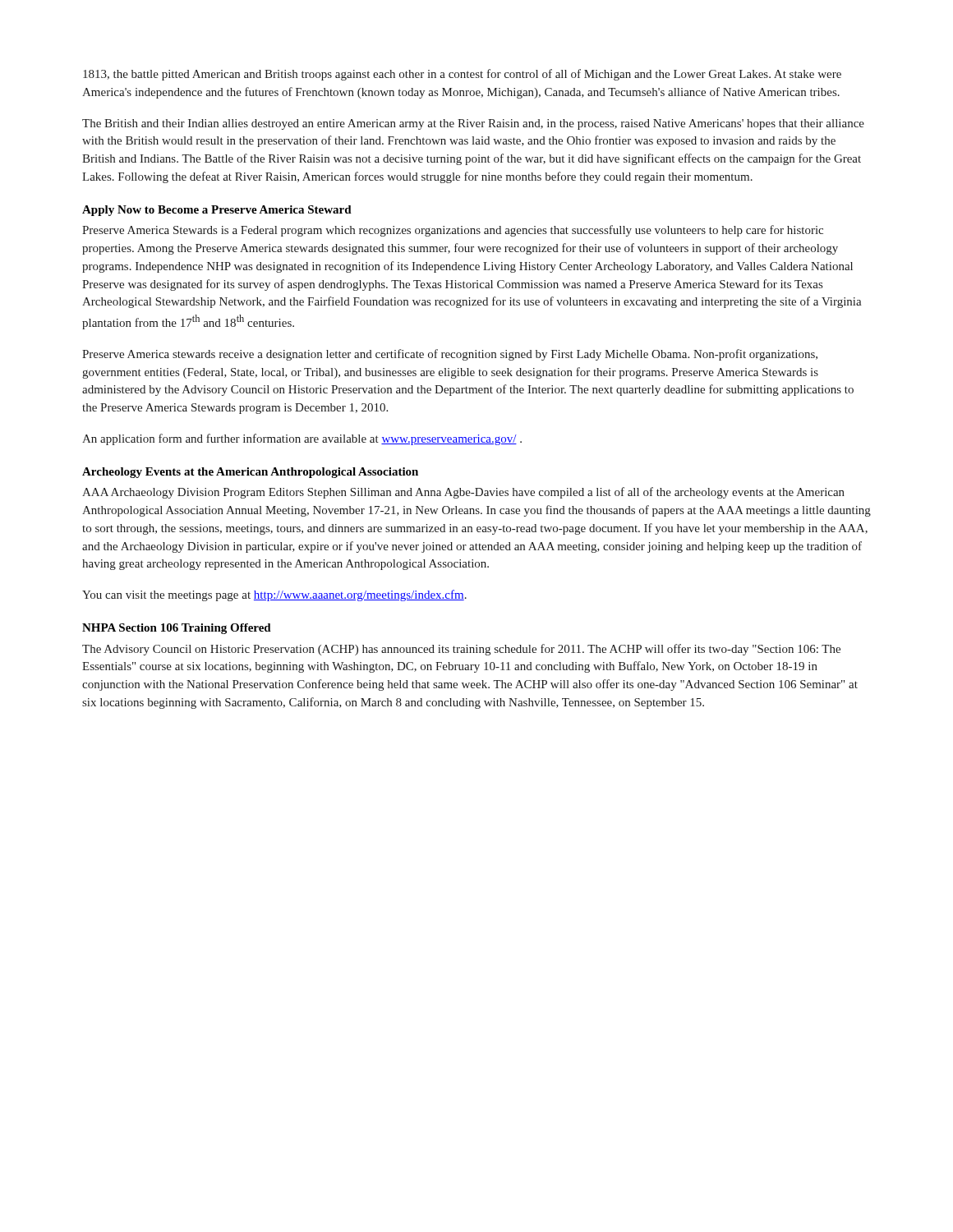The image size is (953, 1232).
Task: Click on the text block with the text "An application form and"
Action: (x=302, y=438)
